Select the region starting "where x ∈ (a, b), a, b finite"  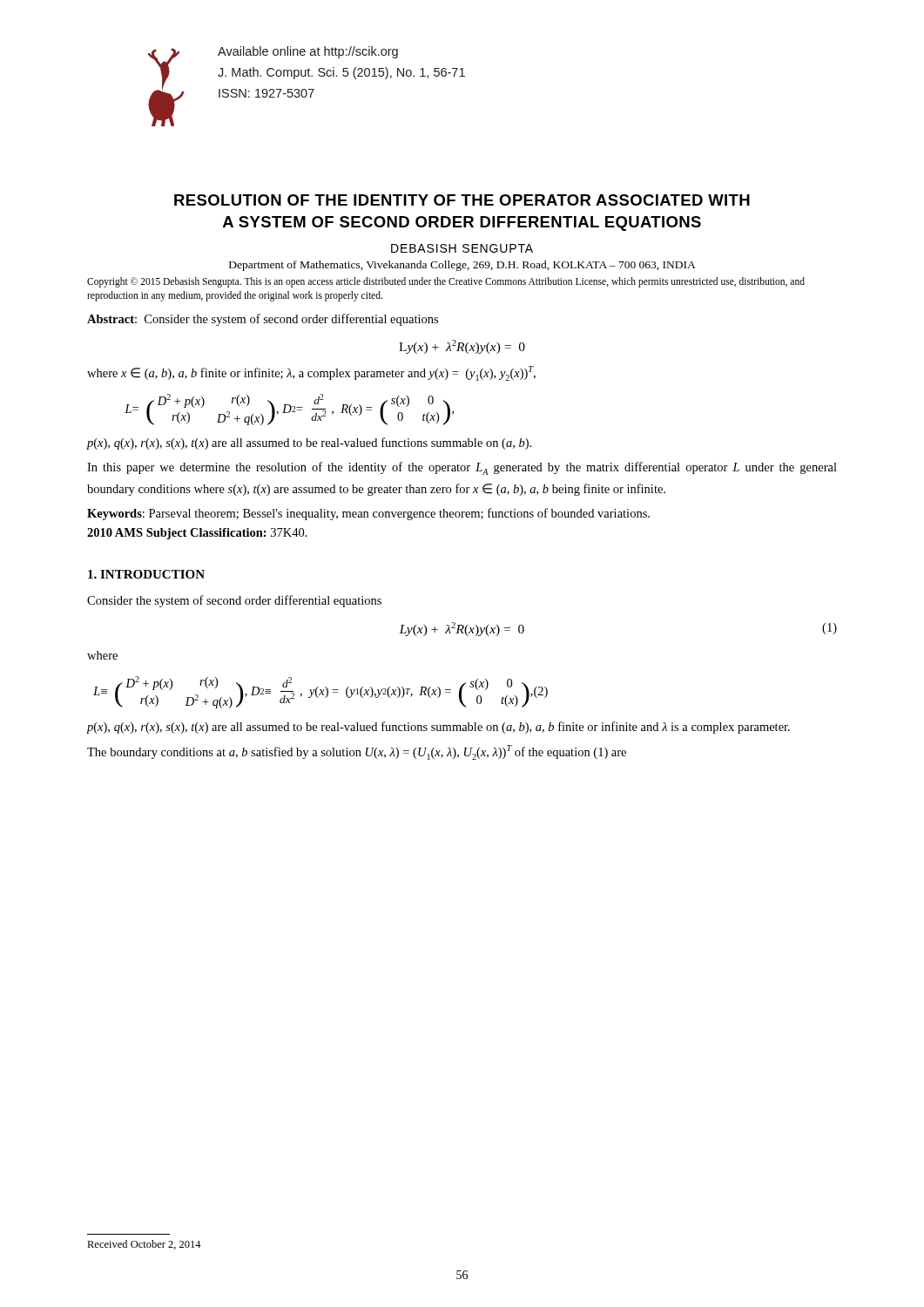click(312, 373)
